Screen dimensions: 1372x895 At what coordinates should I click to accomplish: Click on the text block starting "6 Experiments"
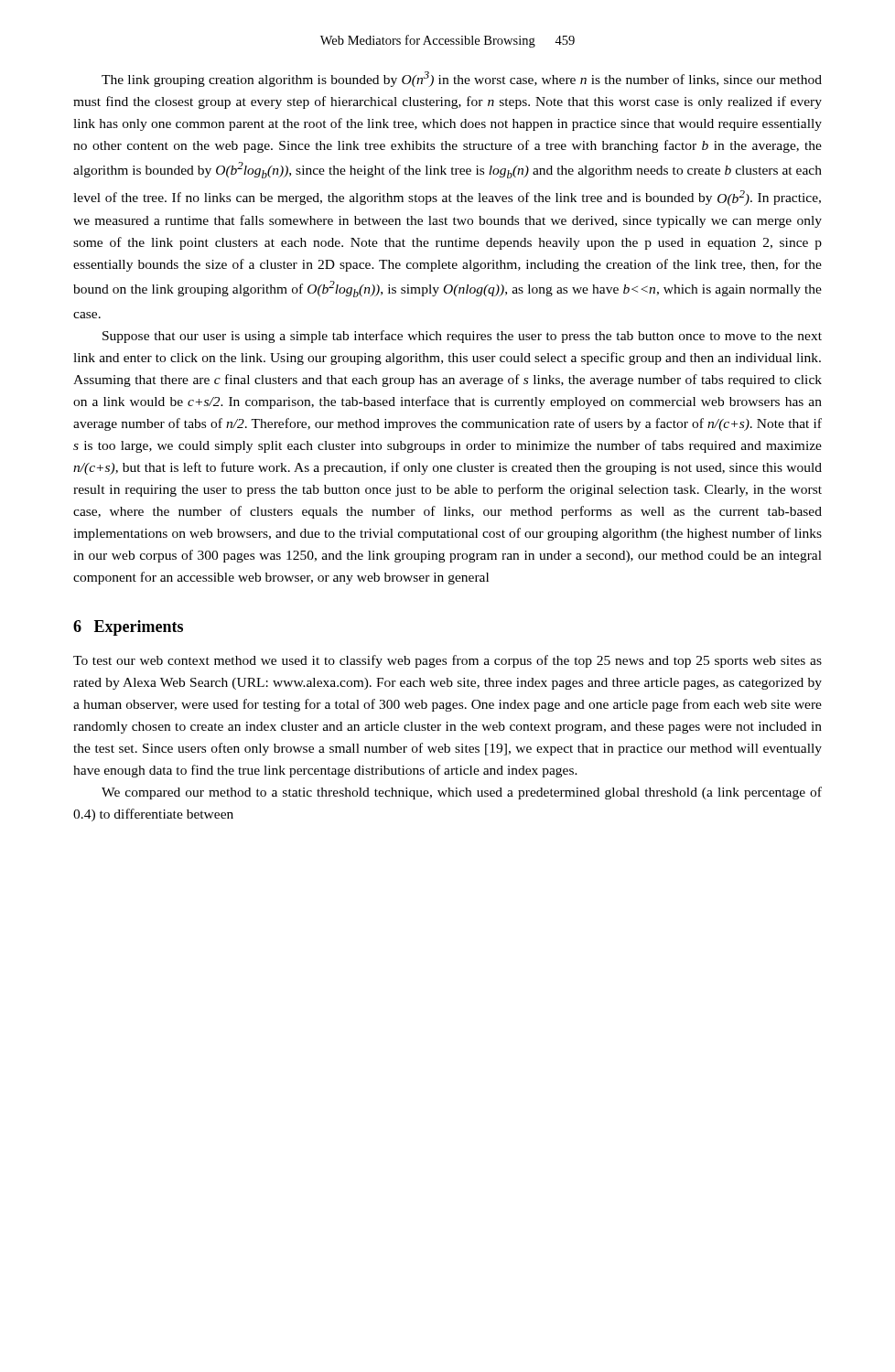(128, 627)
